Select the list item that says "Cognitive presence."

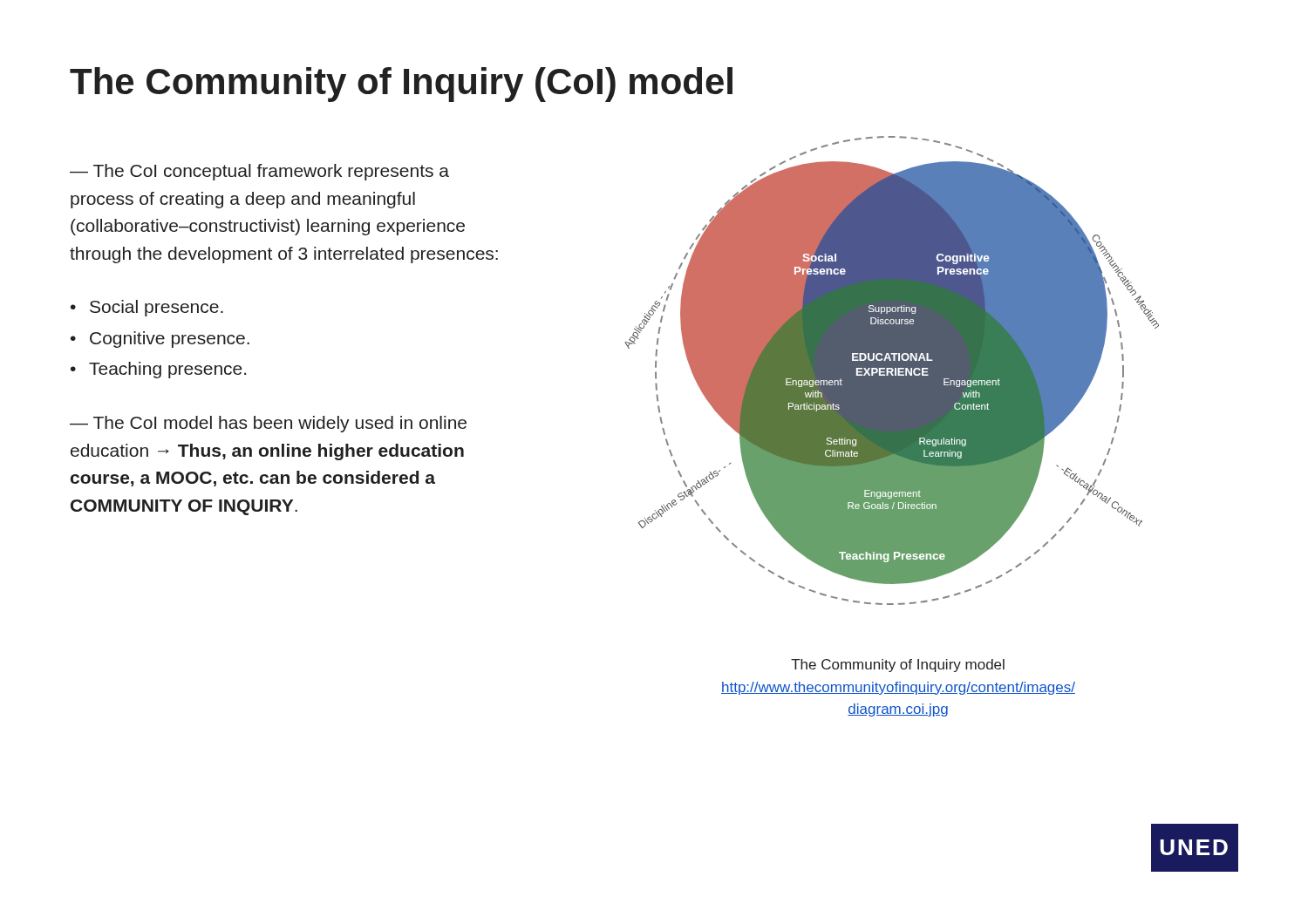click(170, 337)
